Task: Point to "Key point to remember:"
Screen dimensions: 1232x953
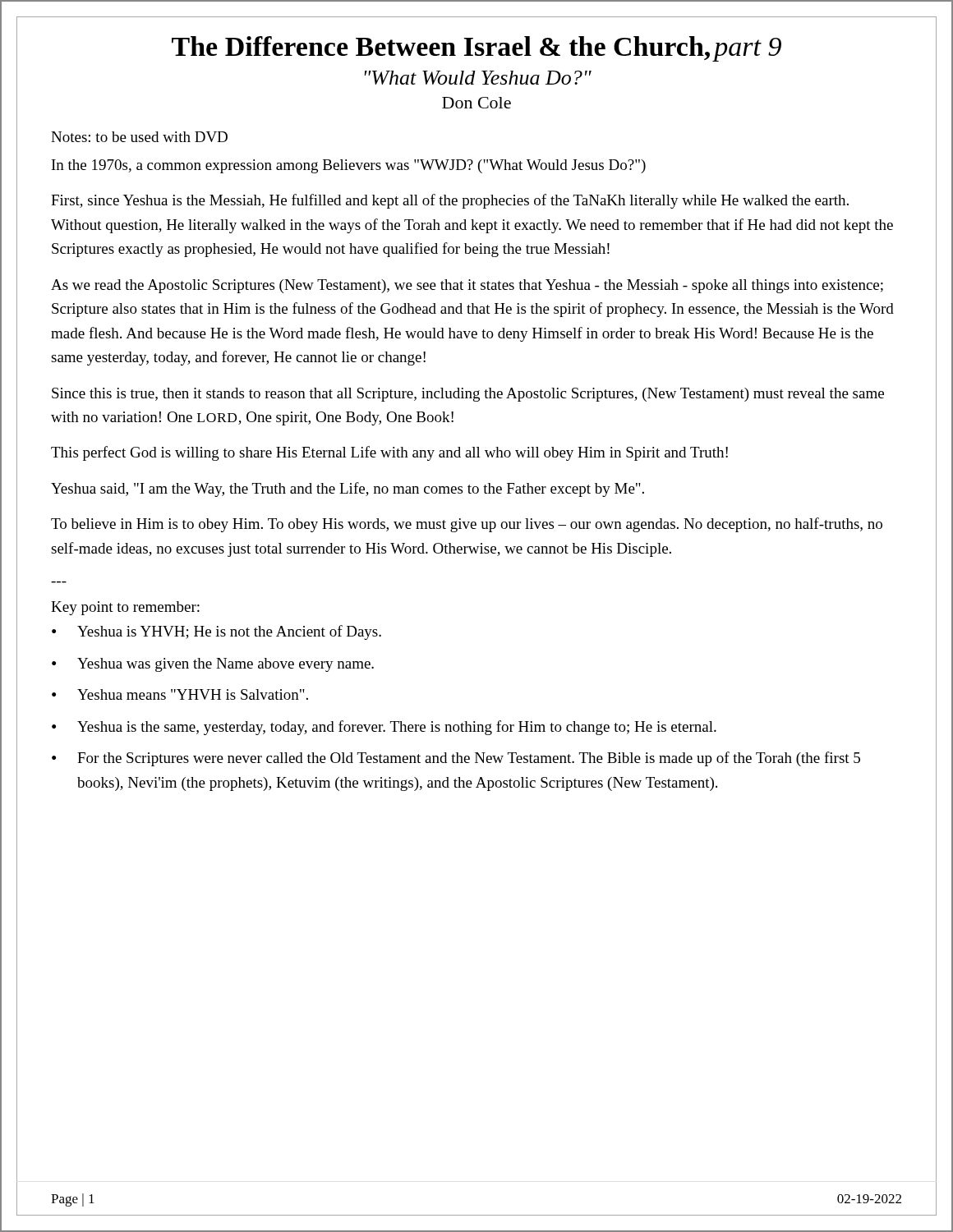Action: [126, 607]
